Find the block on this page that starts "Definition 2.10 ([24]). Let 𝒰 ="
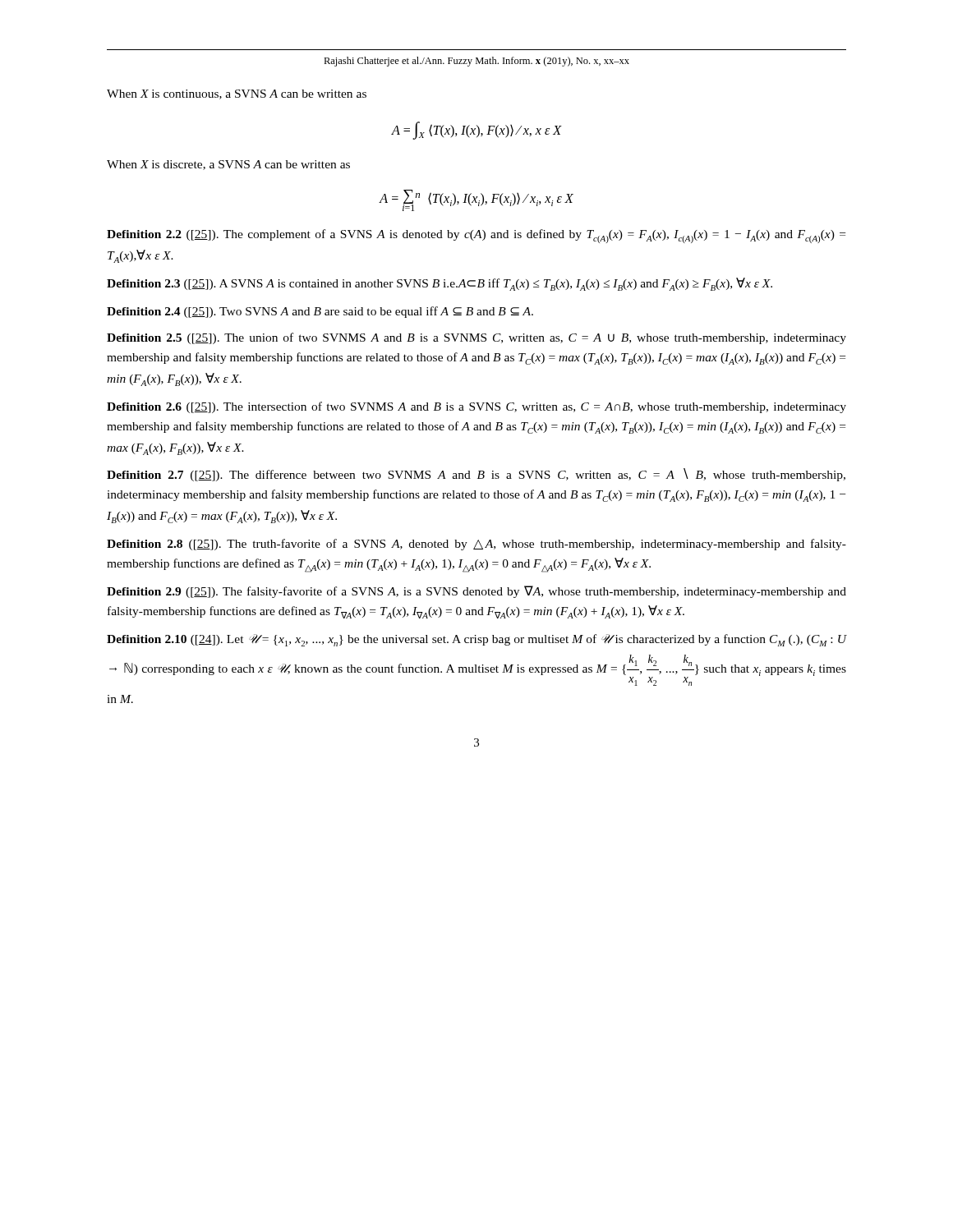 [476, 669]
